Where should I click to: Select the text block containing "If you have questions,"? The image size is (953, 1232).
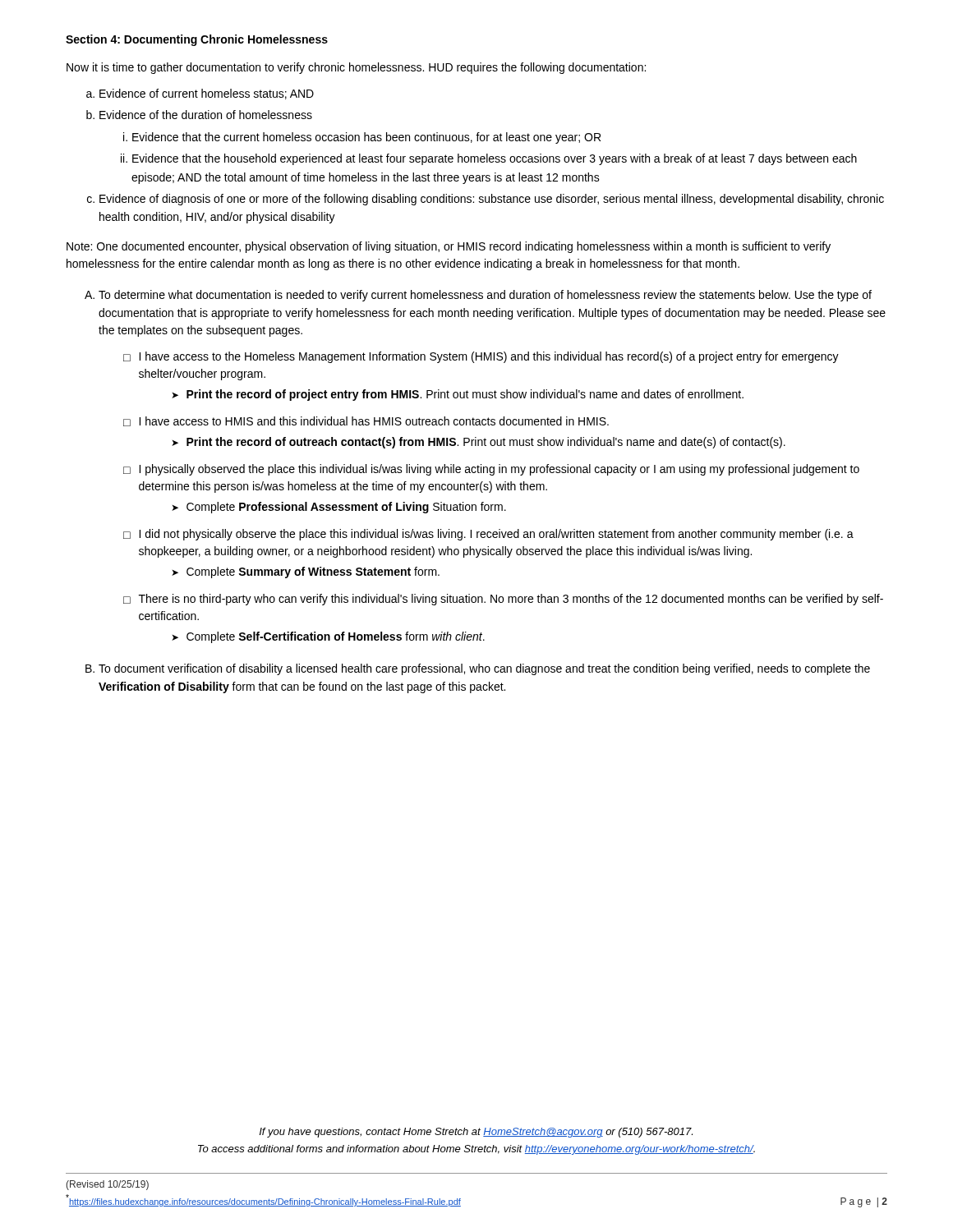pos(476,1140)
